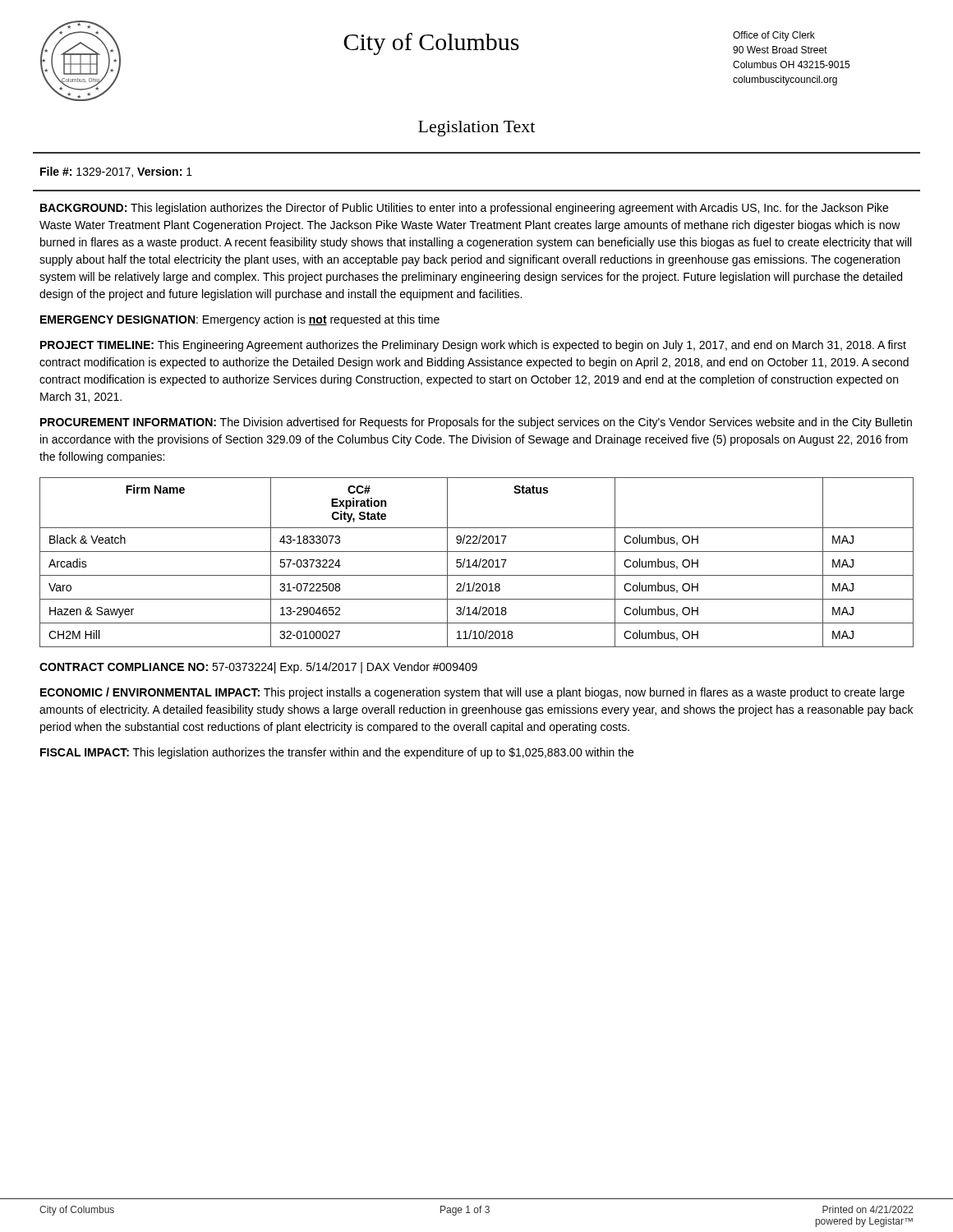
Task: Select the title that reads "Legislation Text"
Action: pos(476,126)
